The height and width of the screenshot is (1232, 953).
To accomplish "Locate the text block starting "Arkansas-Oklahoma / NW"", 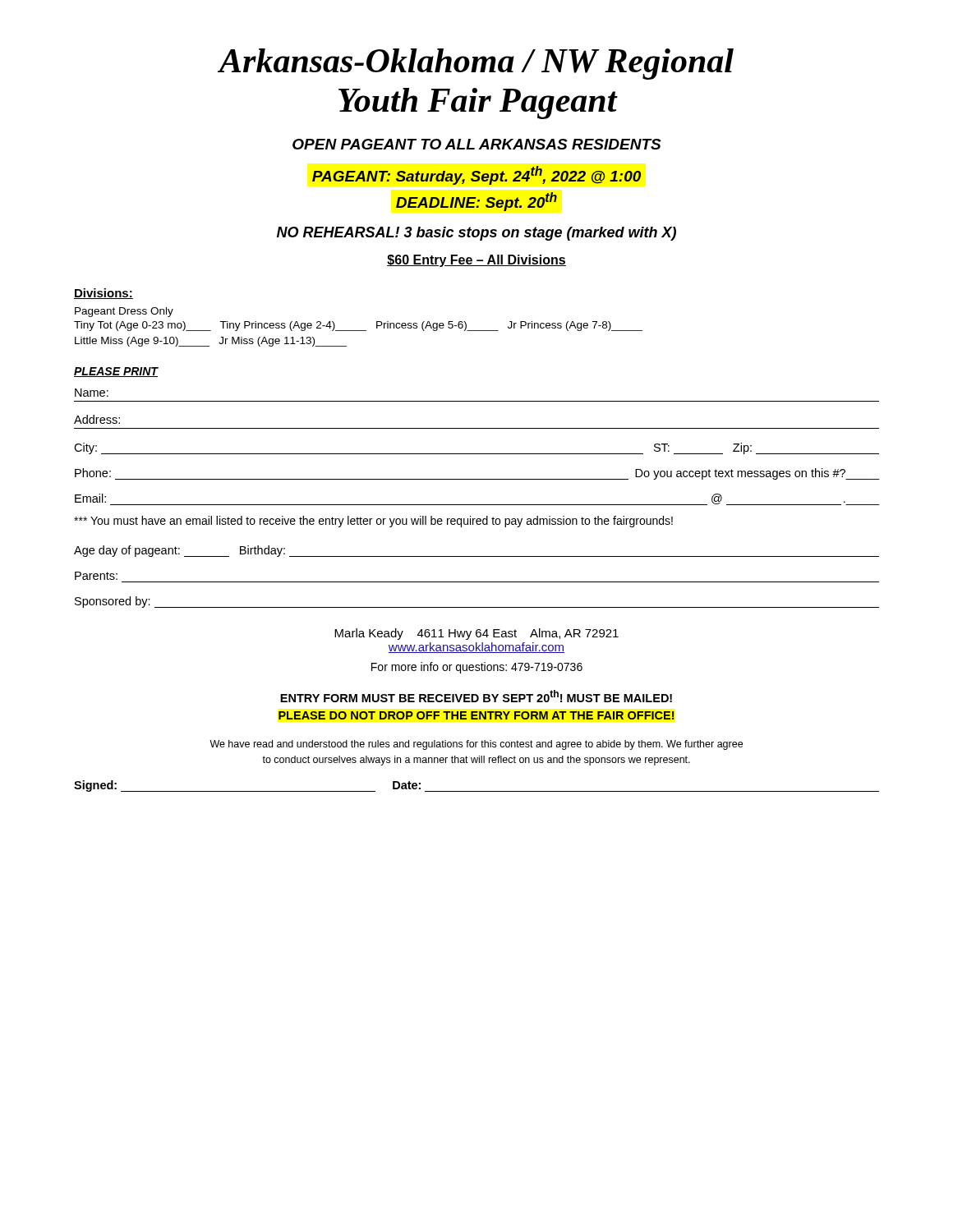I will coord(476,81).
